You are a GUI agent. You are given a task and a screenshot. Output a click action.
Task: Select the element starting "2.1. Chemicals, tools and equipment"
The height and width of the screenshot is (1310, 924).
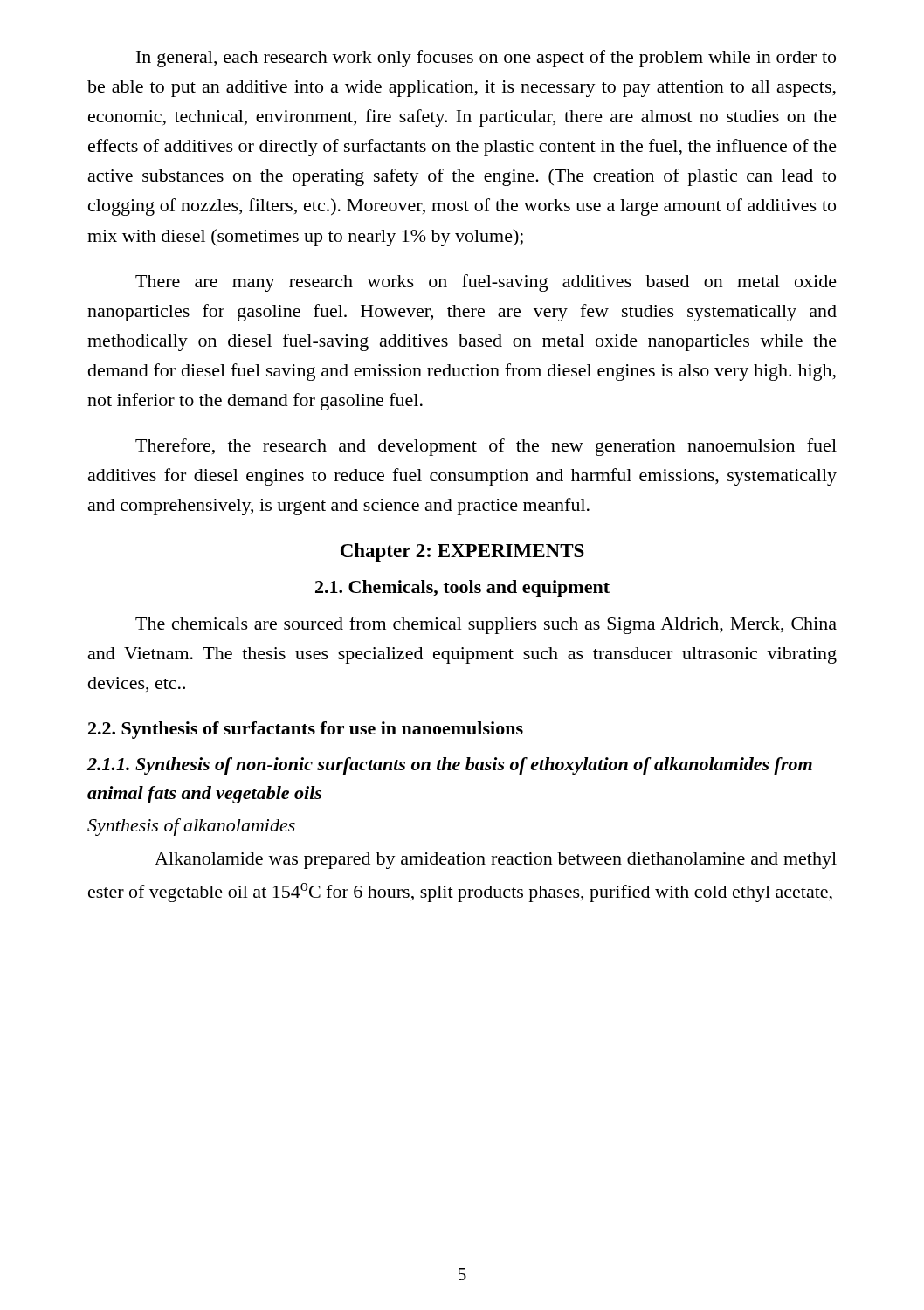click(462, 587)
